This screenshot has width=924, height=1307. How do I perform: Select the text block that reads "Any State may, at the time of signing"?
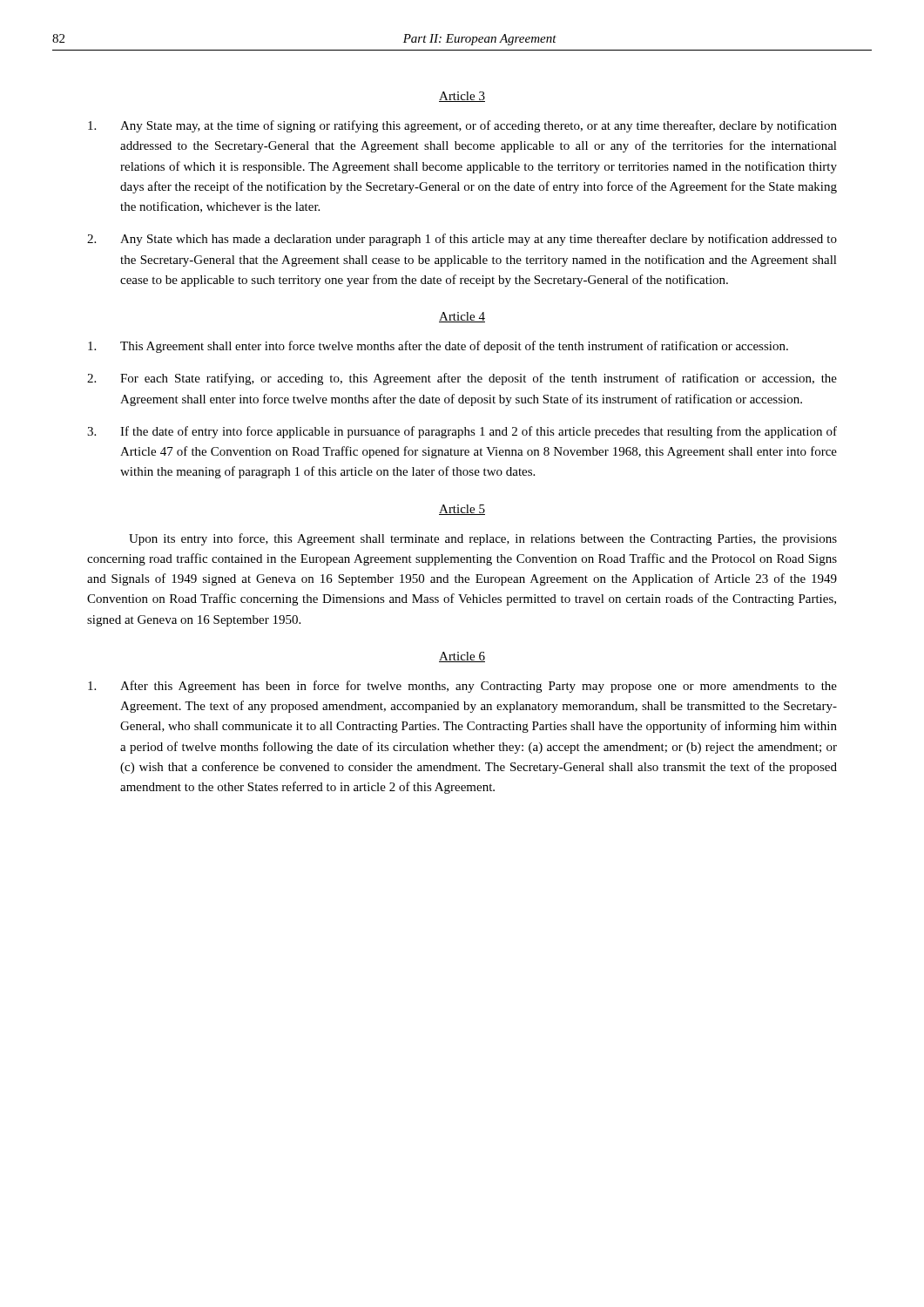(x=462, y=167)
